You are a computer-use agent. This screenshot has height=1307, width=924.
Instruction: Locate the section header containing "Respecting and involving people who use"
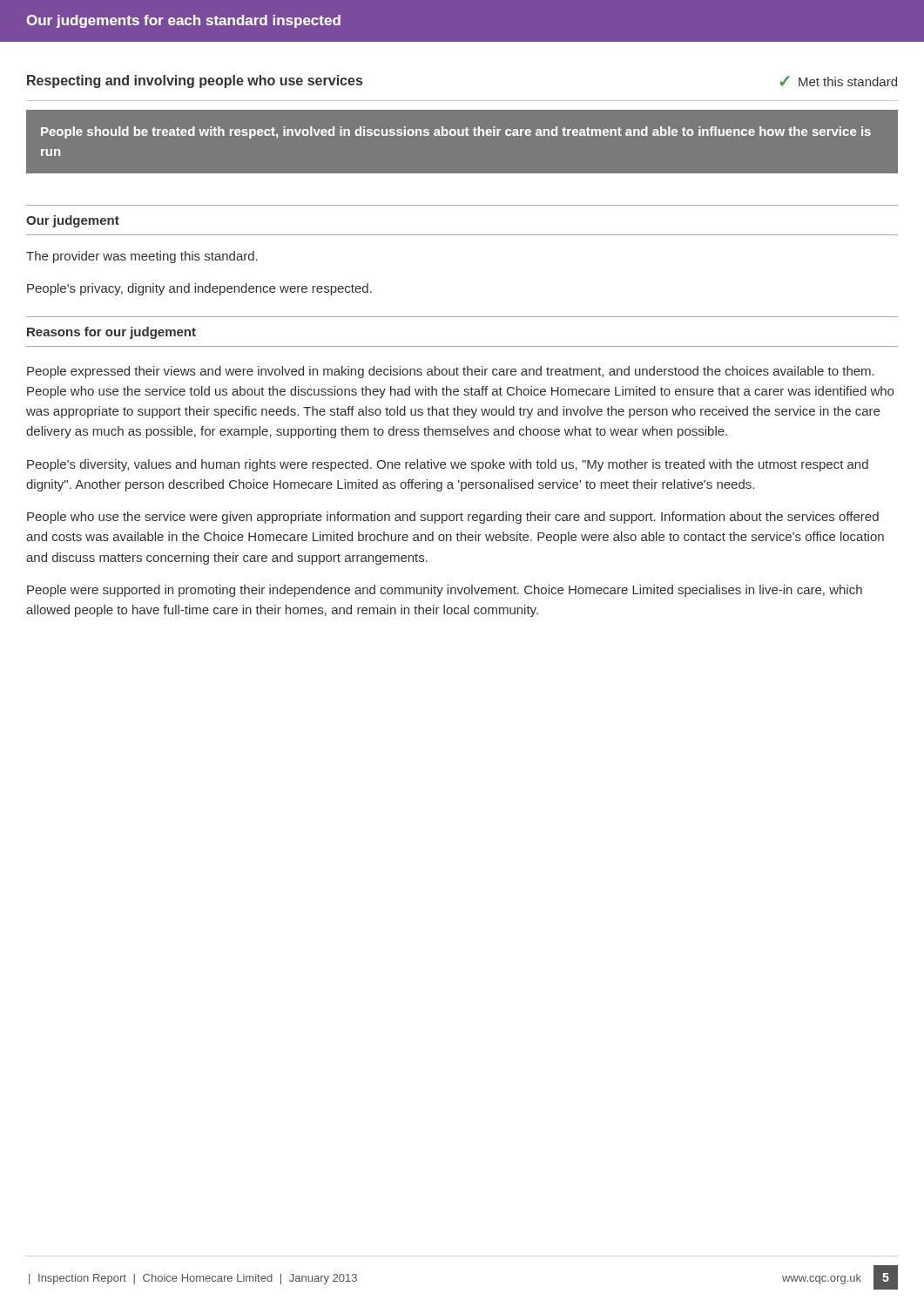coord(189,81)
